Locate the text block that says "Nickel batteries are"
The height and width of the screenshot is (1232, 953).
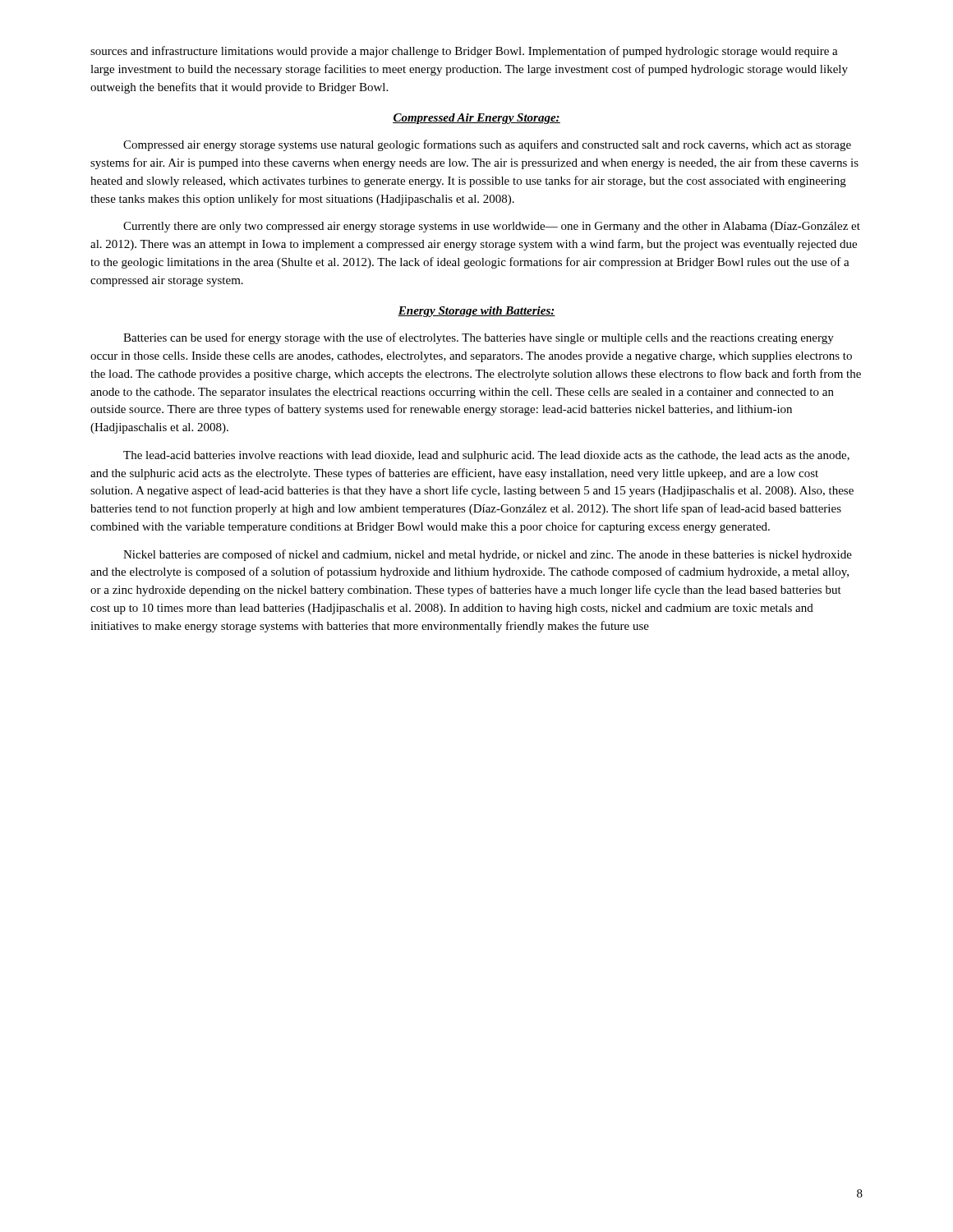click(x=476, y=590)
